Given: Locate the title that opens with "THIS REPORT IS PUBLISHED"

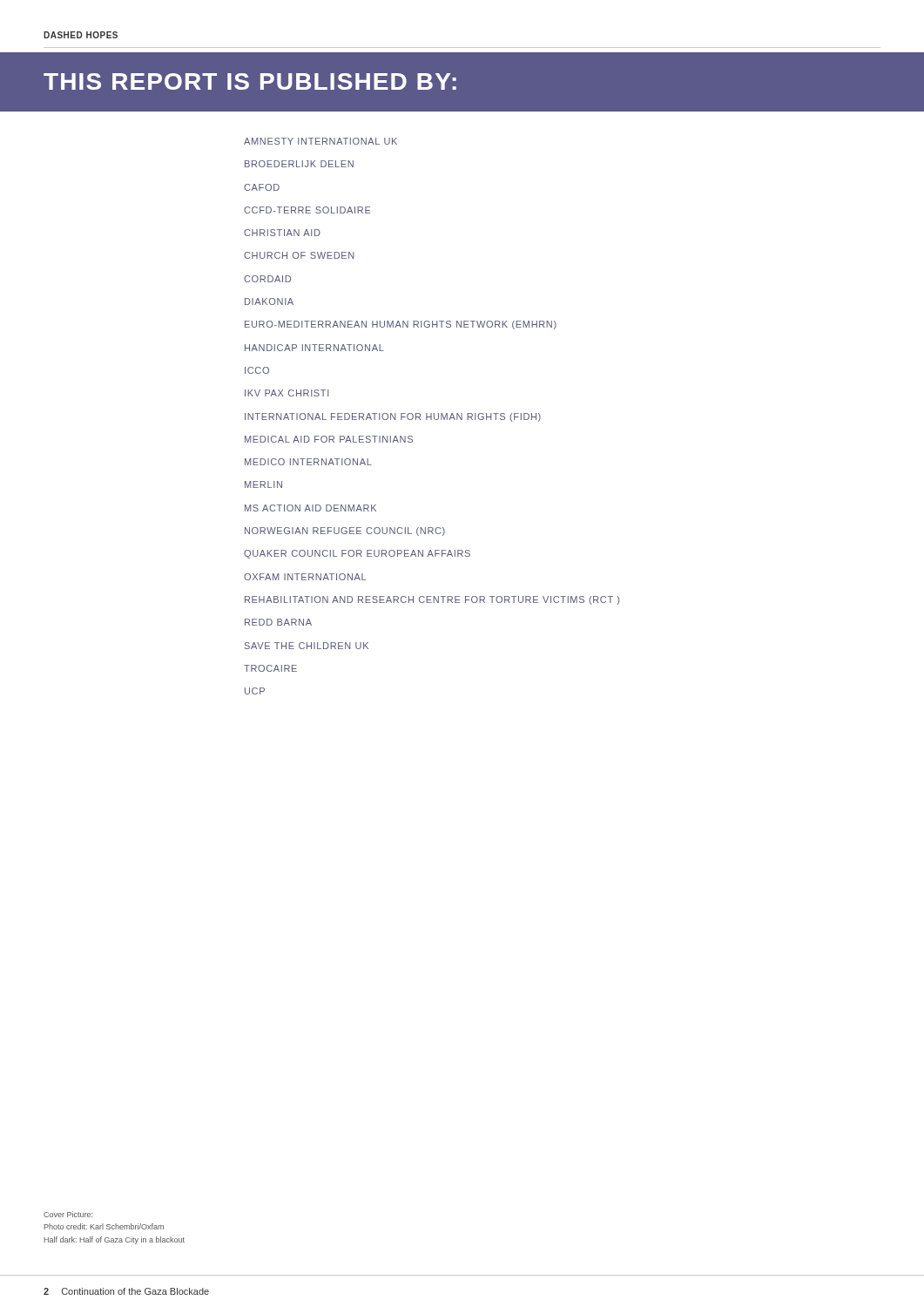Looking at the screenshot, I should 251,81.
